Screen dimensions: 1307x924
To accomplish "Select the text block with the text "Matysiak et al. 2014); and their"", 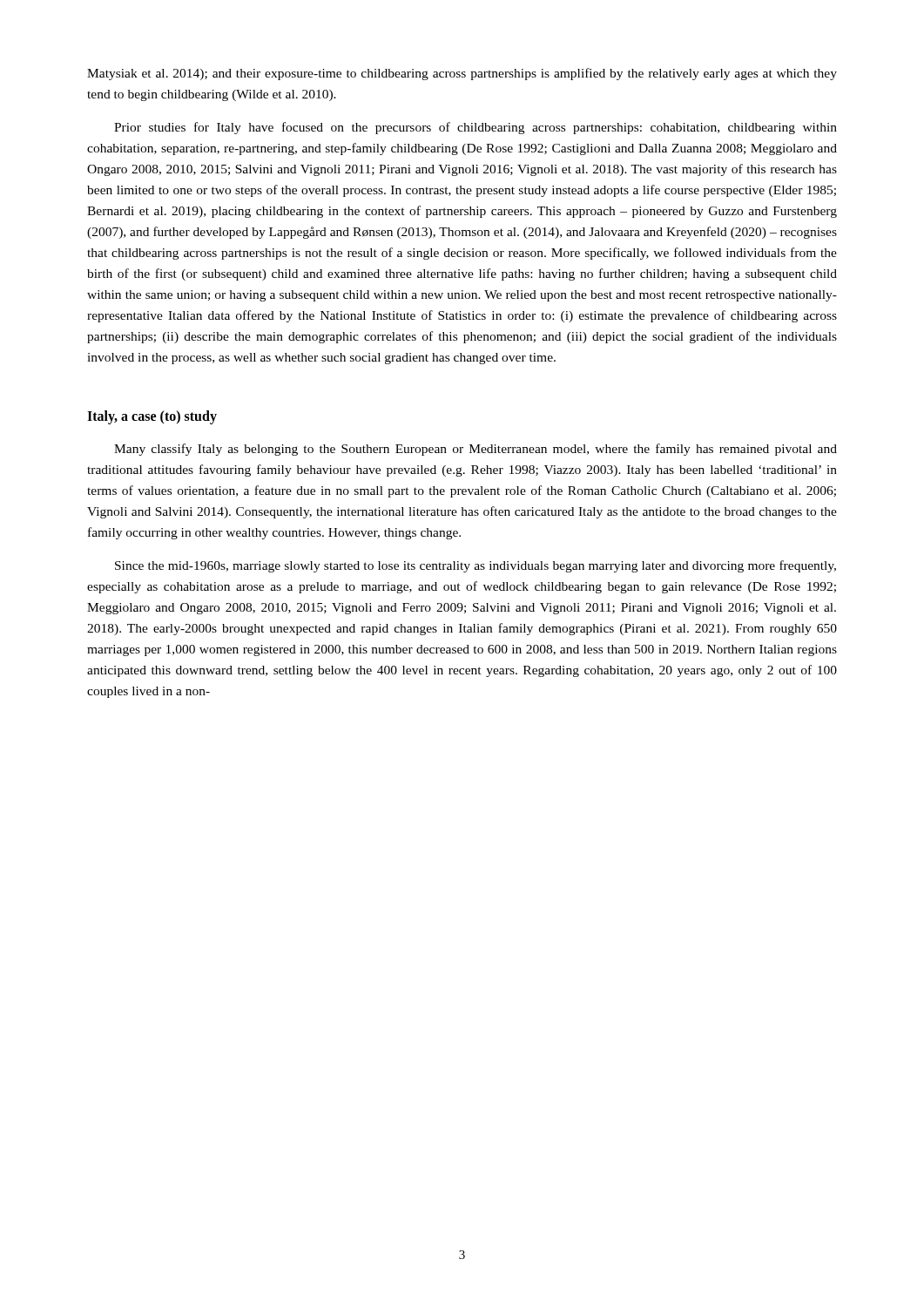I will point(462,84).
